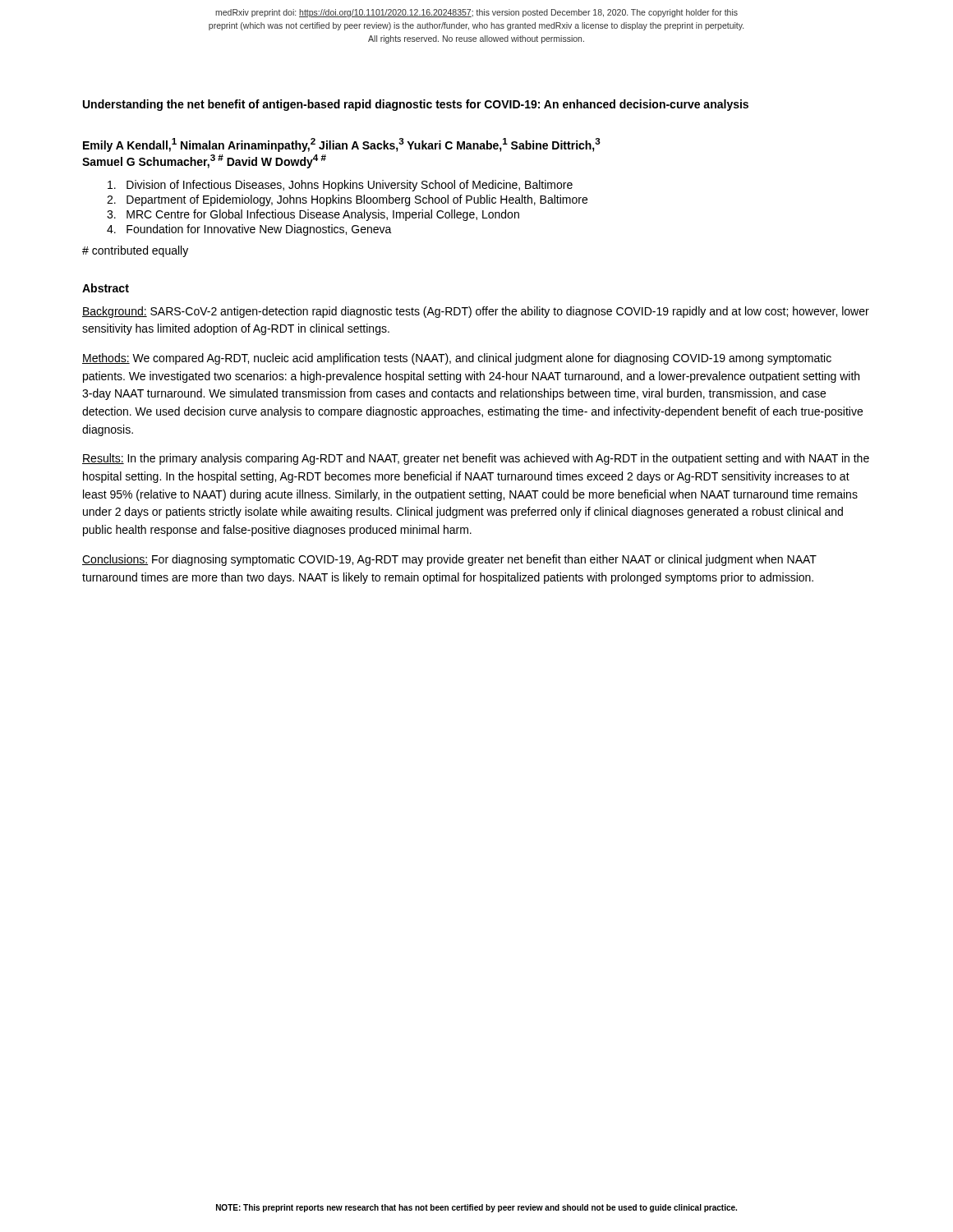Locate the block of text that opens with "Conclusions: For diagnosing"
Screen dimensions: 1232x953
[x=449, y=568]
